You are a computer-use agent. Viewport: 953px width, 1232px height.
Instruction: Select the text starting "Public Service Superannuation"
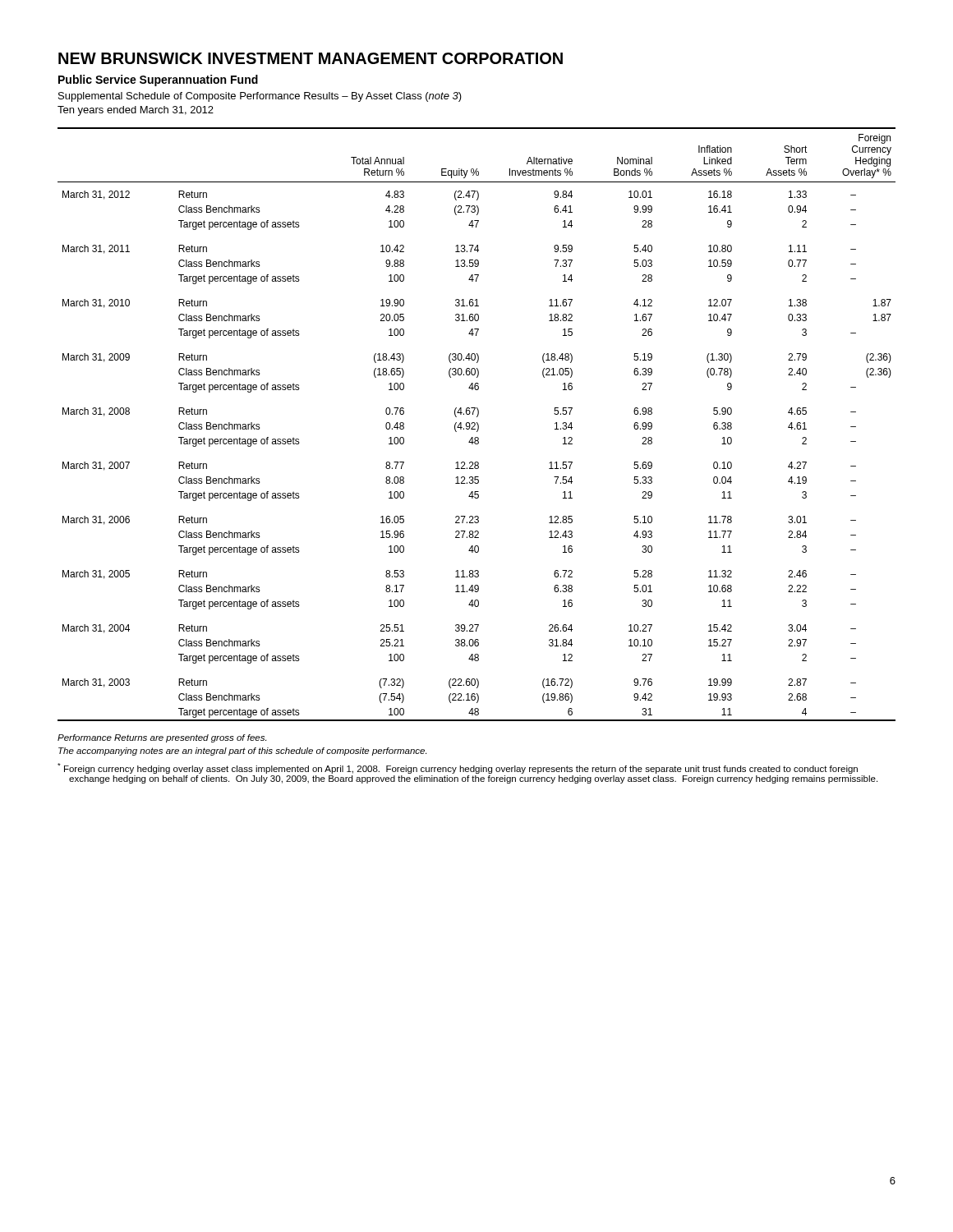[158, 80]
